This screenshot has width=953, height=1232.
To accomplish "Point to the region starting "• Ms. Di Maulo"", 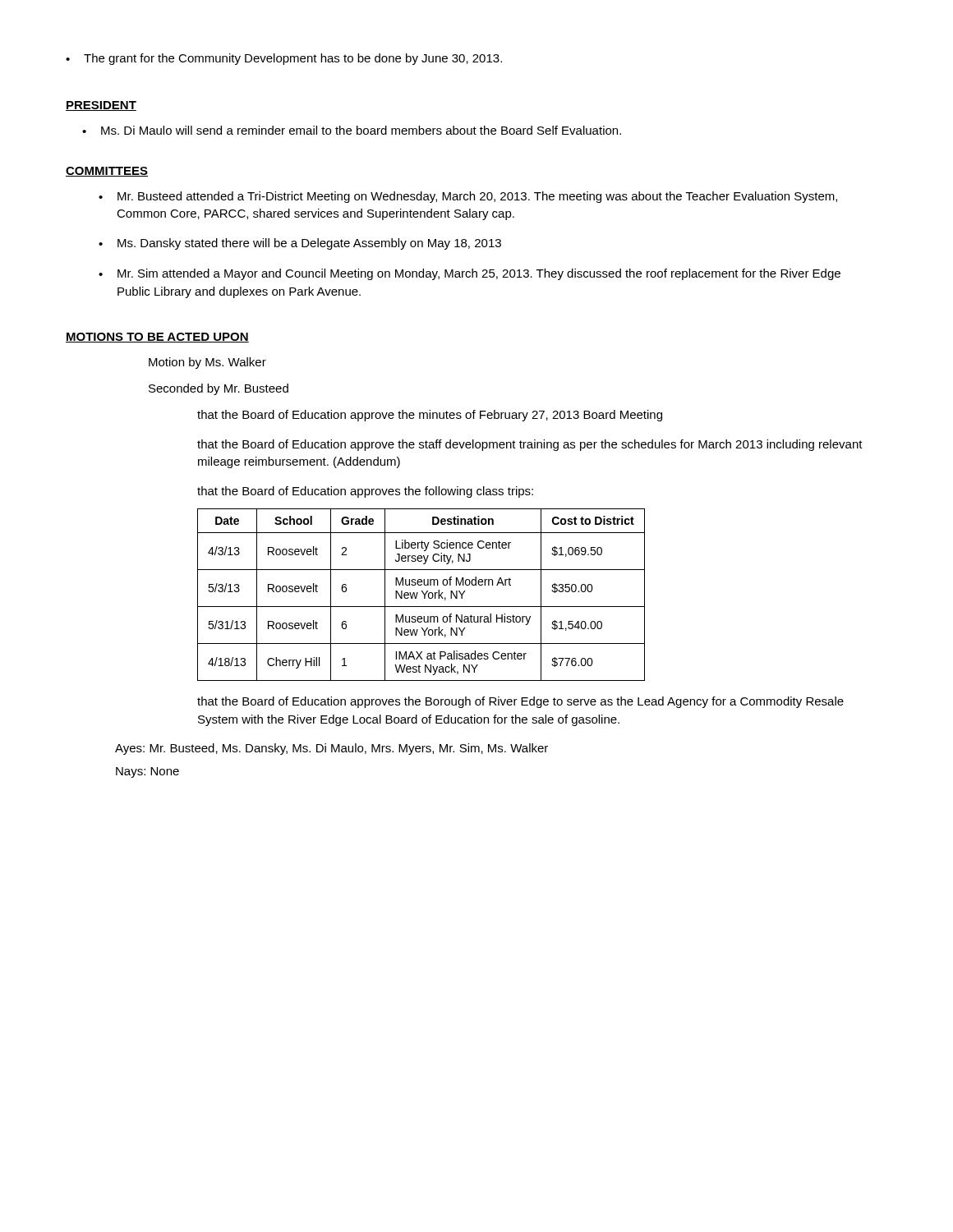I will tap(476, 131).
